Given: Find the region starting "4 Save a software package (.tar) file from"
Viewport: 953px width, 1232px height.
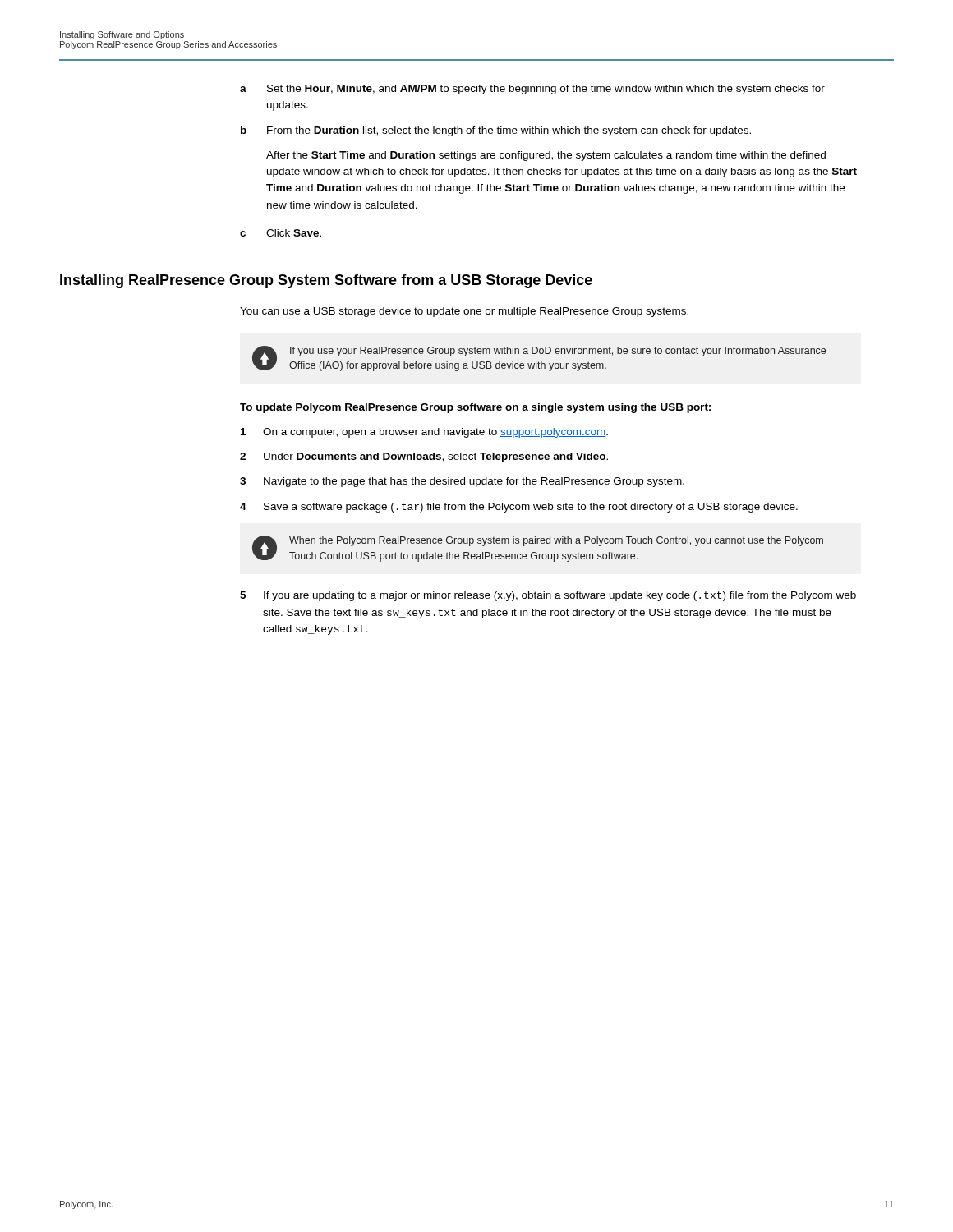Looking at the screenshot, I should pos(550,507).
